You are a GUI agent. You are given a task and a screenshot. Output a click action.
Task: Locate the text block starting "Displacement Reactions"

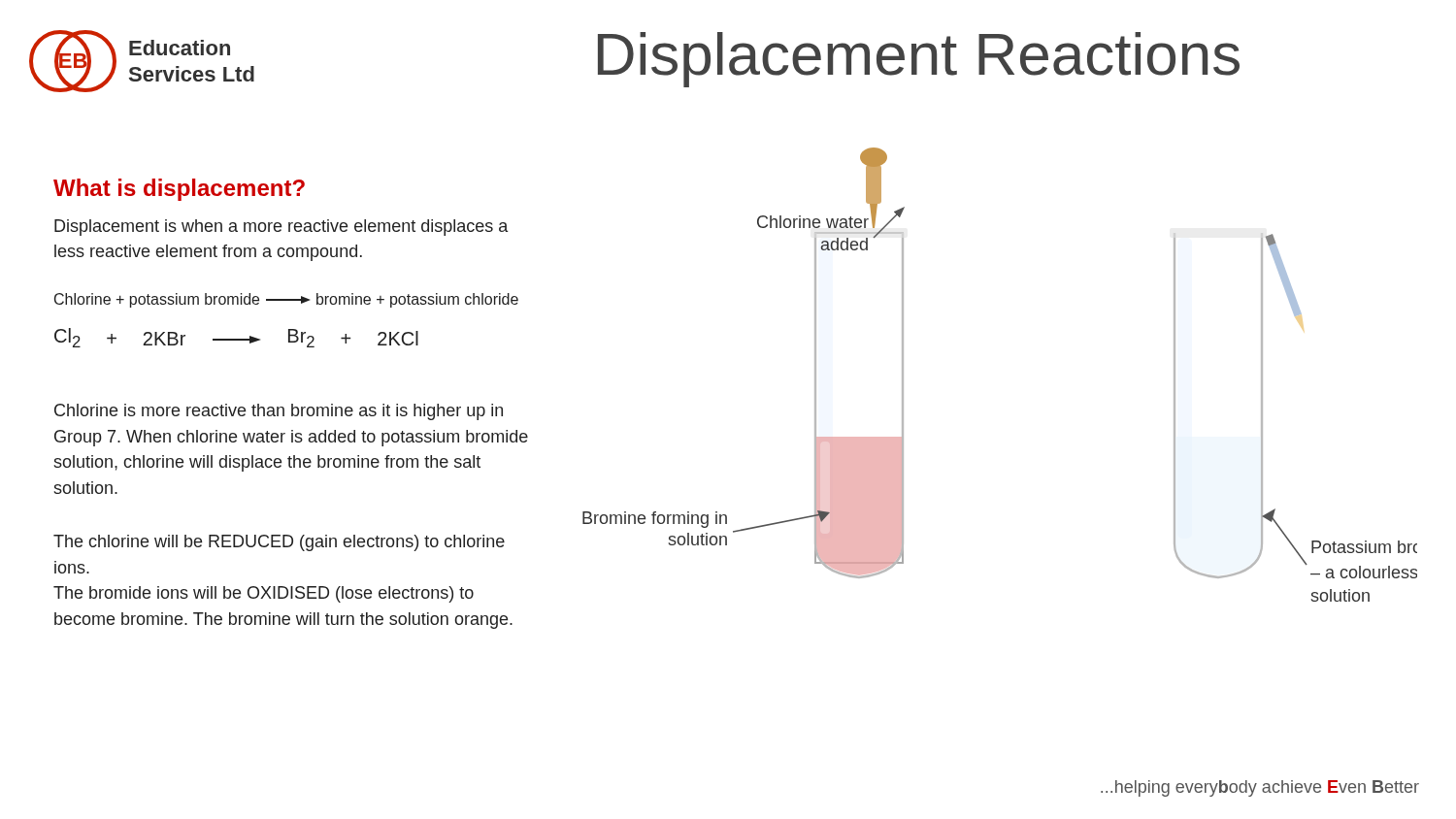pyautogui.click(x=917, y=54)
